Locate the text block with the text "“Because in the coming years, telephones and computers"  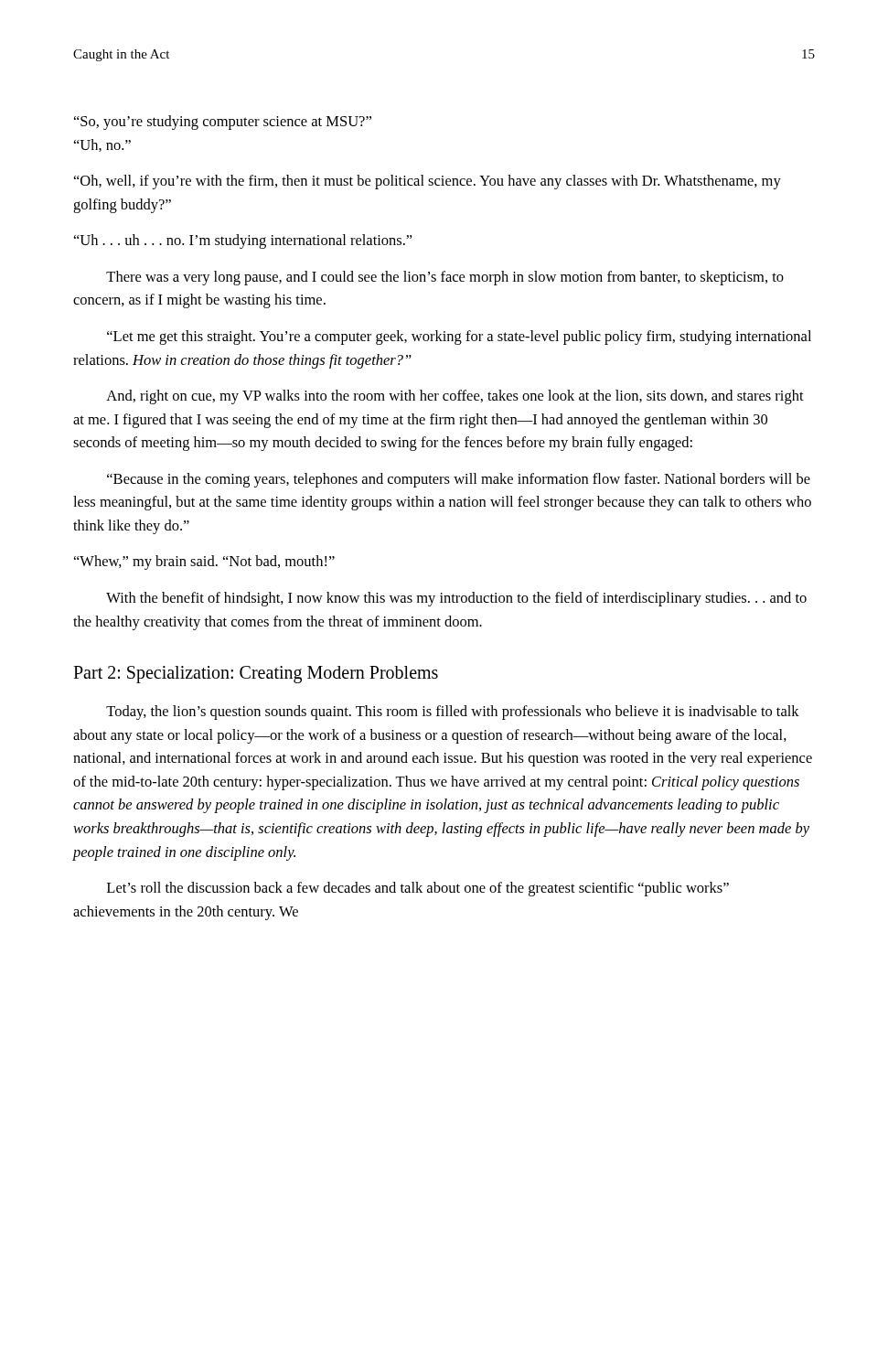pos(444,502)
